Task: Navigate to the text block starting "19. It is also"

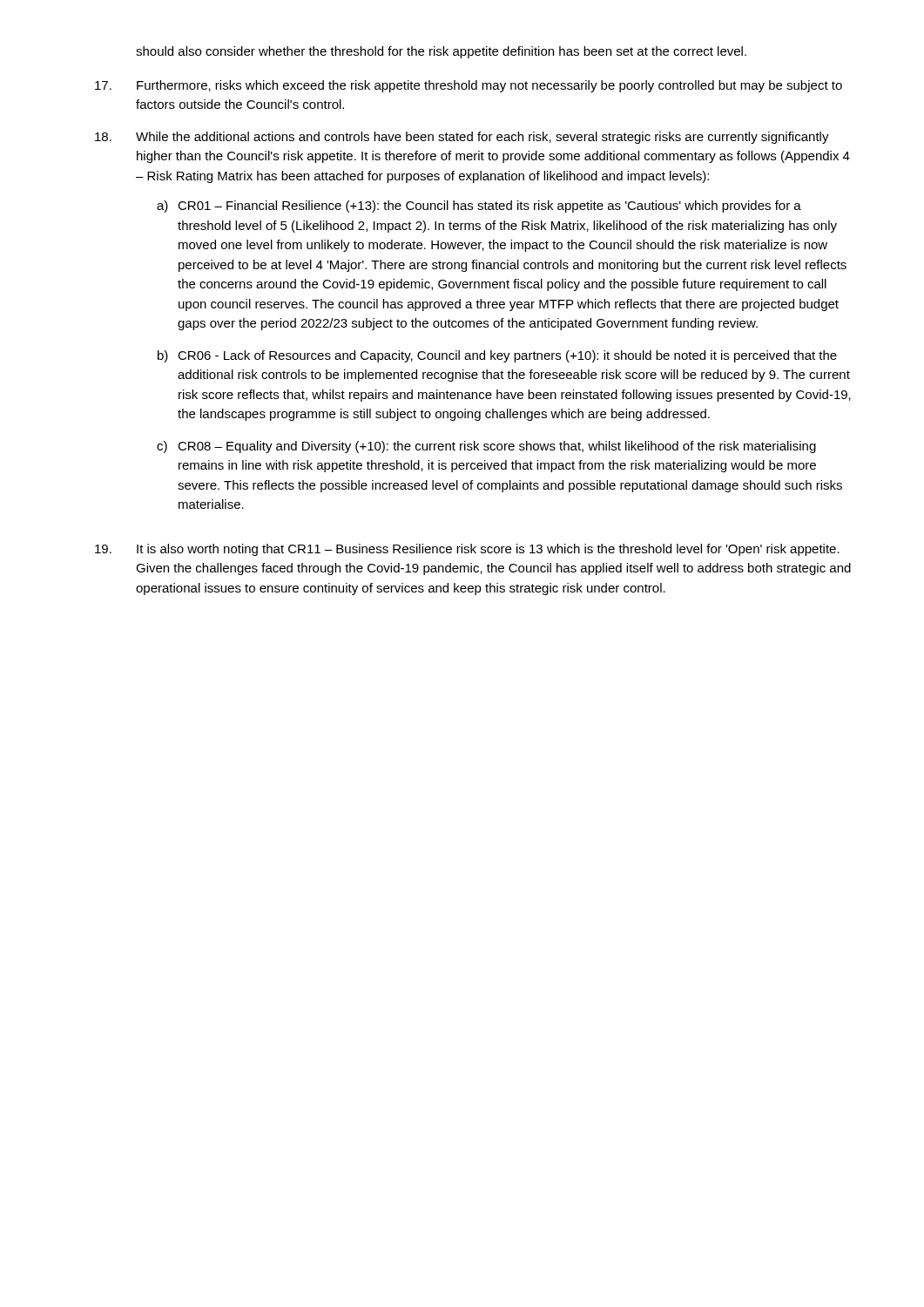Action: pyautogui.click(x=474, y=568)
